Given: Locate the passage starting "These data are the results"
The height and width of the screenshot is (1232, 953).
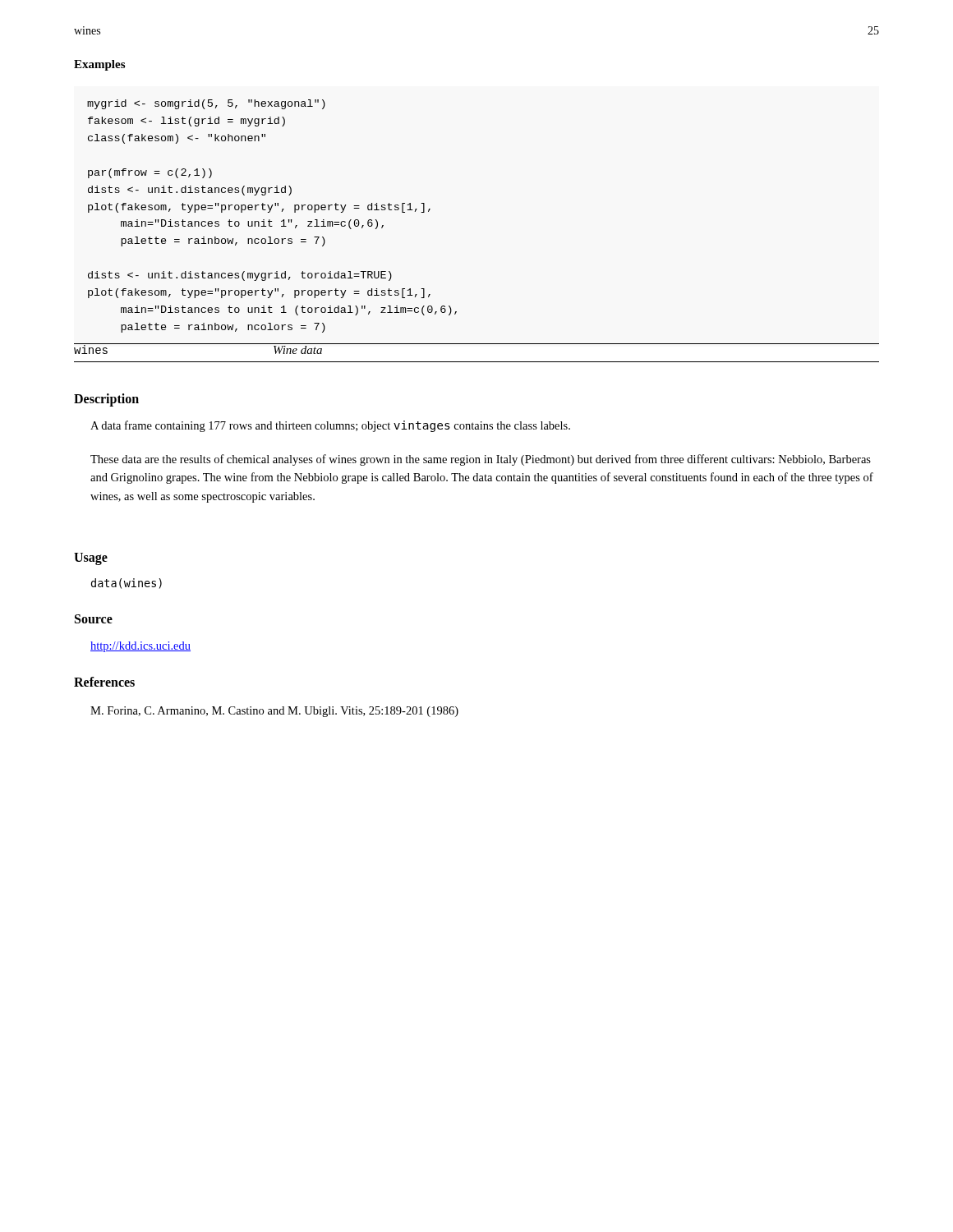Looking at the screenshot, I should coord(482,478).
